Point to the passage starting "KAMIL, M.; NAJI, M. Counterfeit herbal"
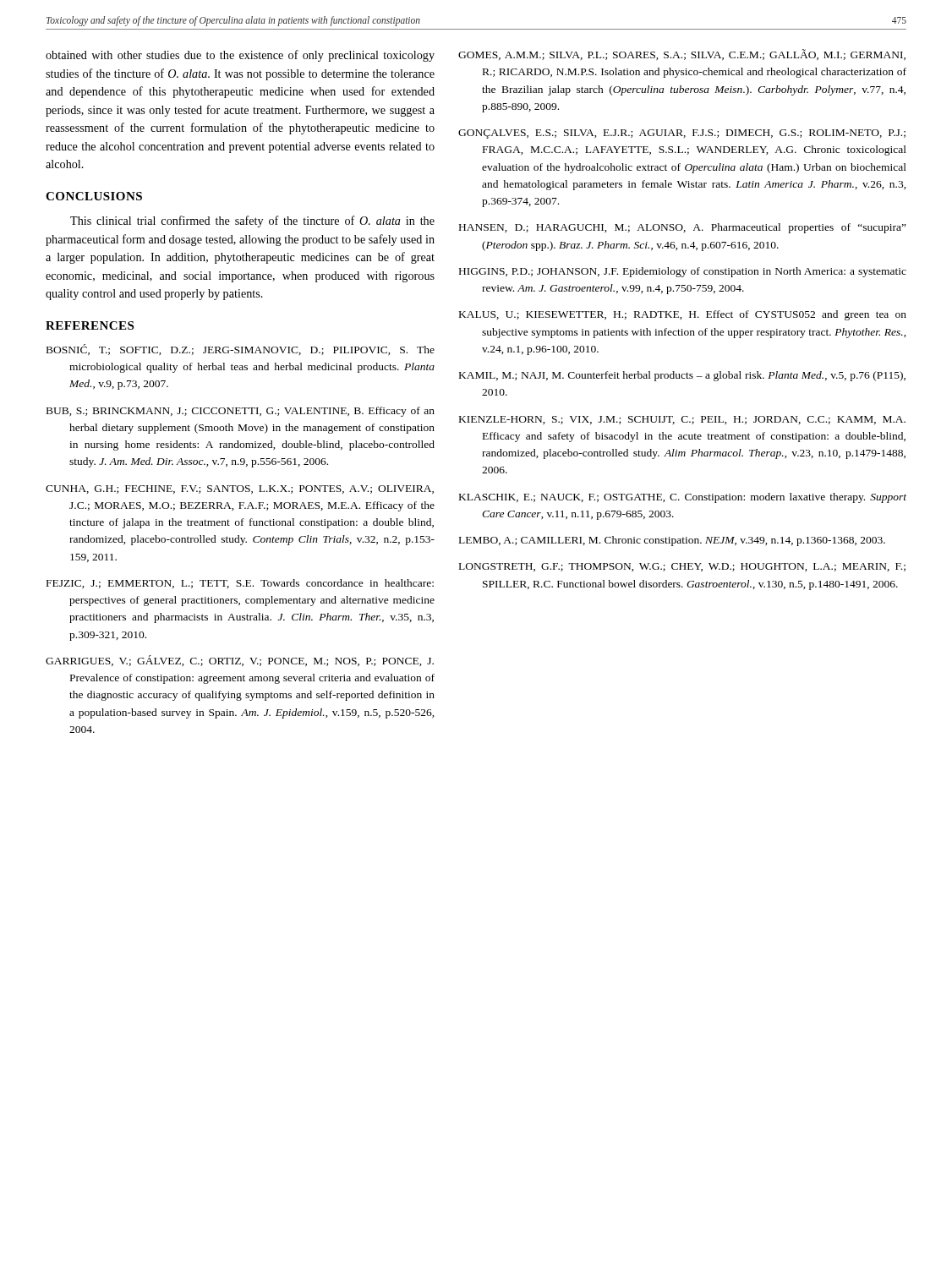The height and width of the screenshot is (1268, 952). (682, 384)
